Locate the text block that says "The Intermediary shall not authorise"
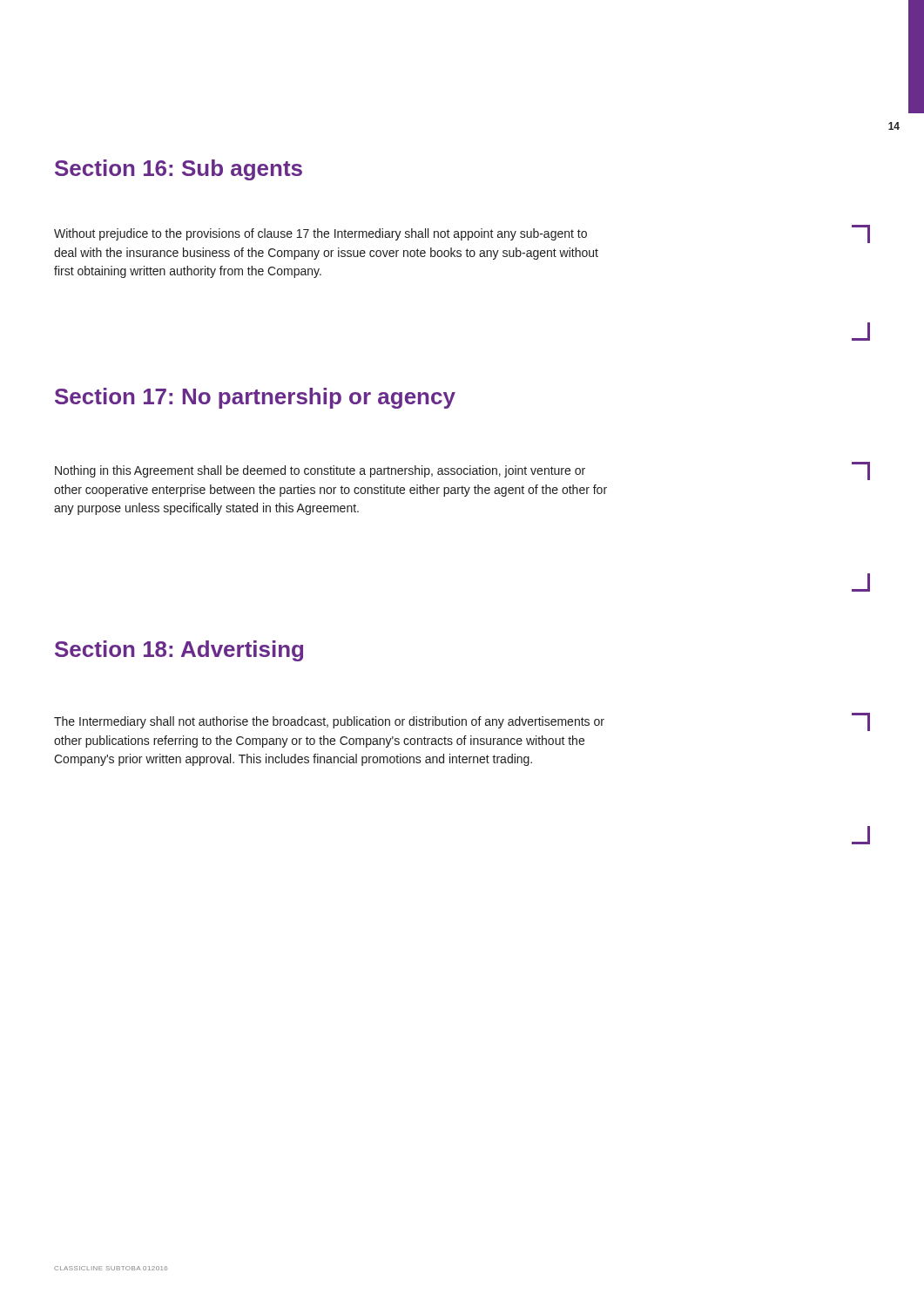This screenshot has height=1307, width=924. (329, 740)
